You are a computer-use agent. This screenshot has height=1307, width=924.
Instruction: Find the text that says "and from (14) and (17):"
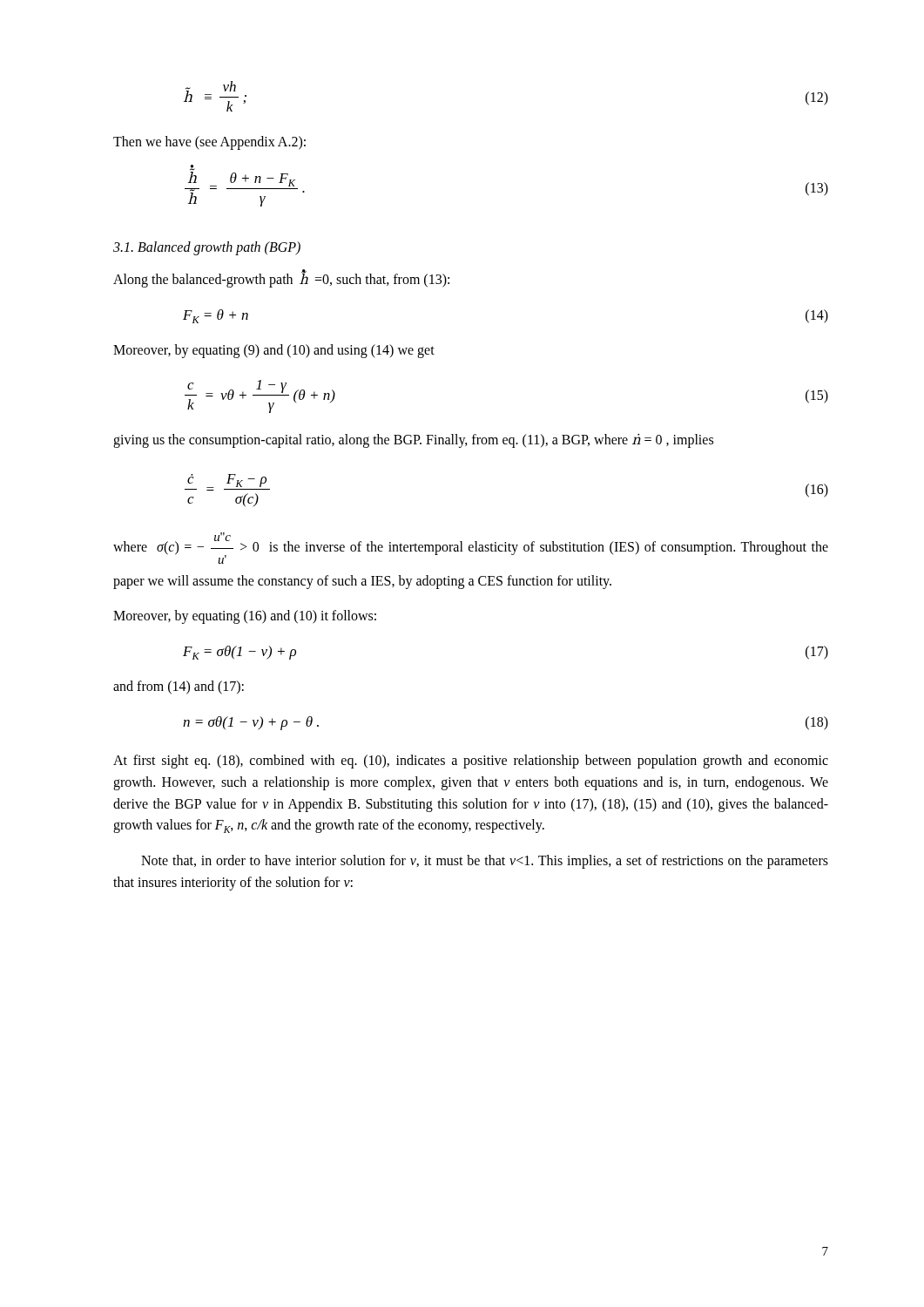click(x=179, y=686)
